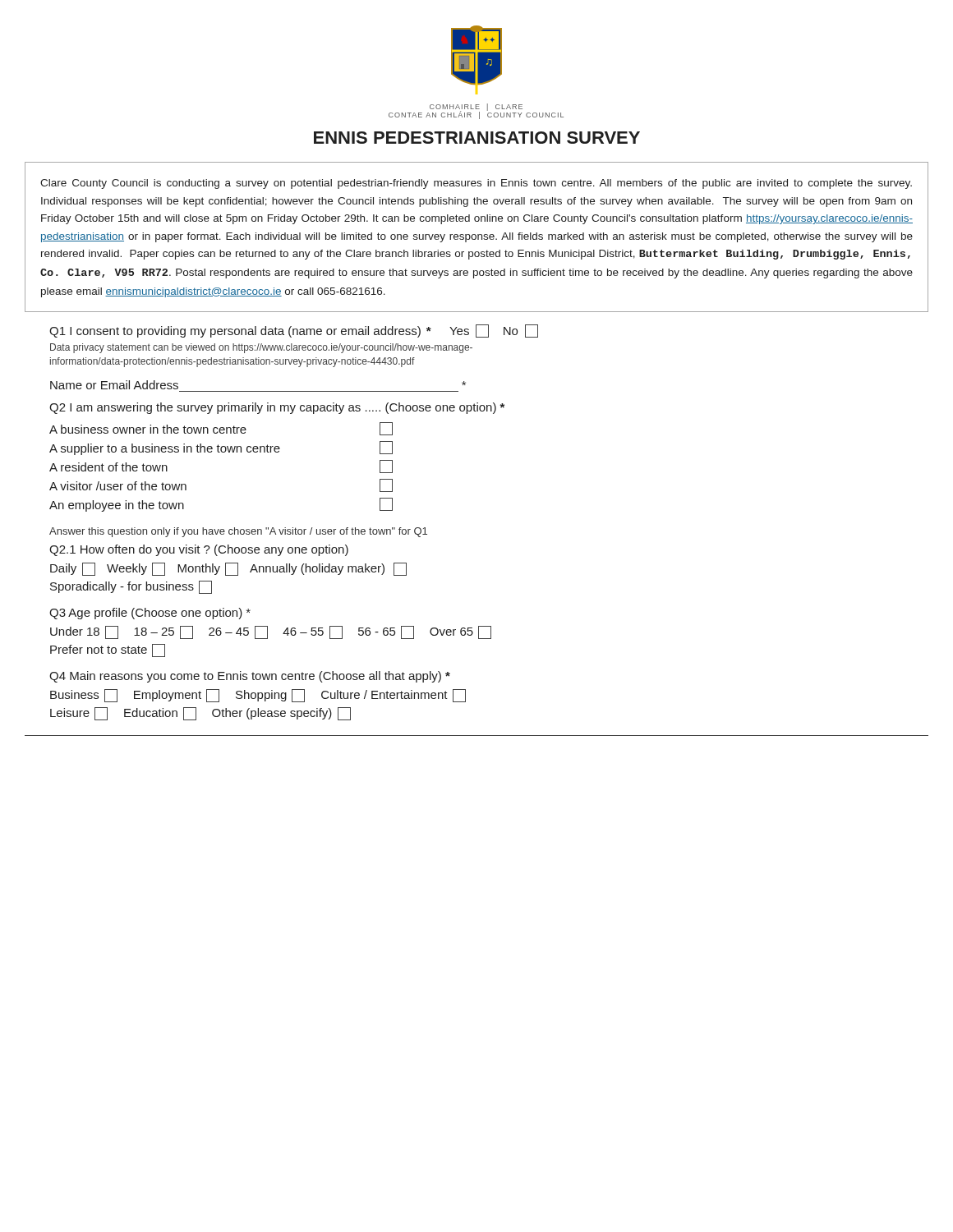The width and height of the screenshot is (953, 1232).
Task: Point to "Leisure Education Other (please specify)"
Action: coord(200,713)
